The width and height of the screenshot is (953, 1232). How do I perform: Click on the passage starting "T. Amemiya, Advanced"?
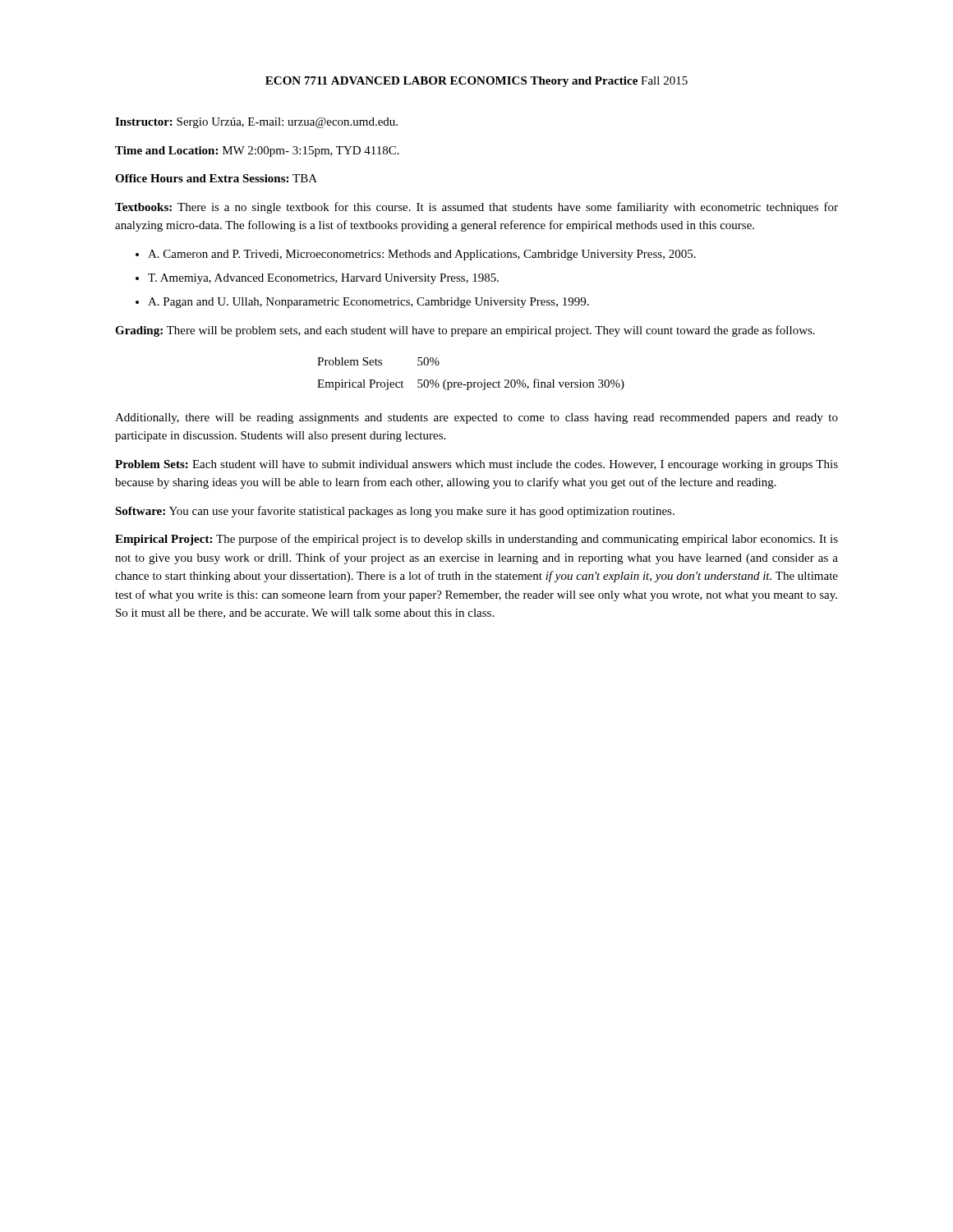tap(324, 277)
